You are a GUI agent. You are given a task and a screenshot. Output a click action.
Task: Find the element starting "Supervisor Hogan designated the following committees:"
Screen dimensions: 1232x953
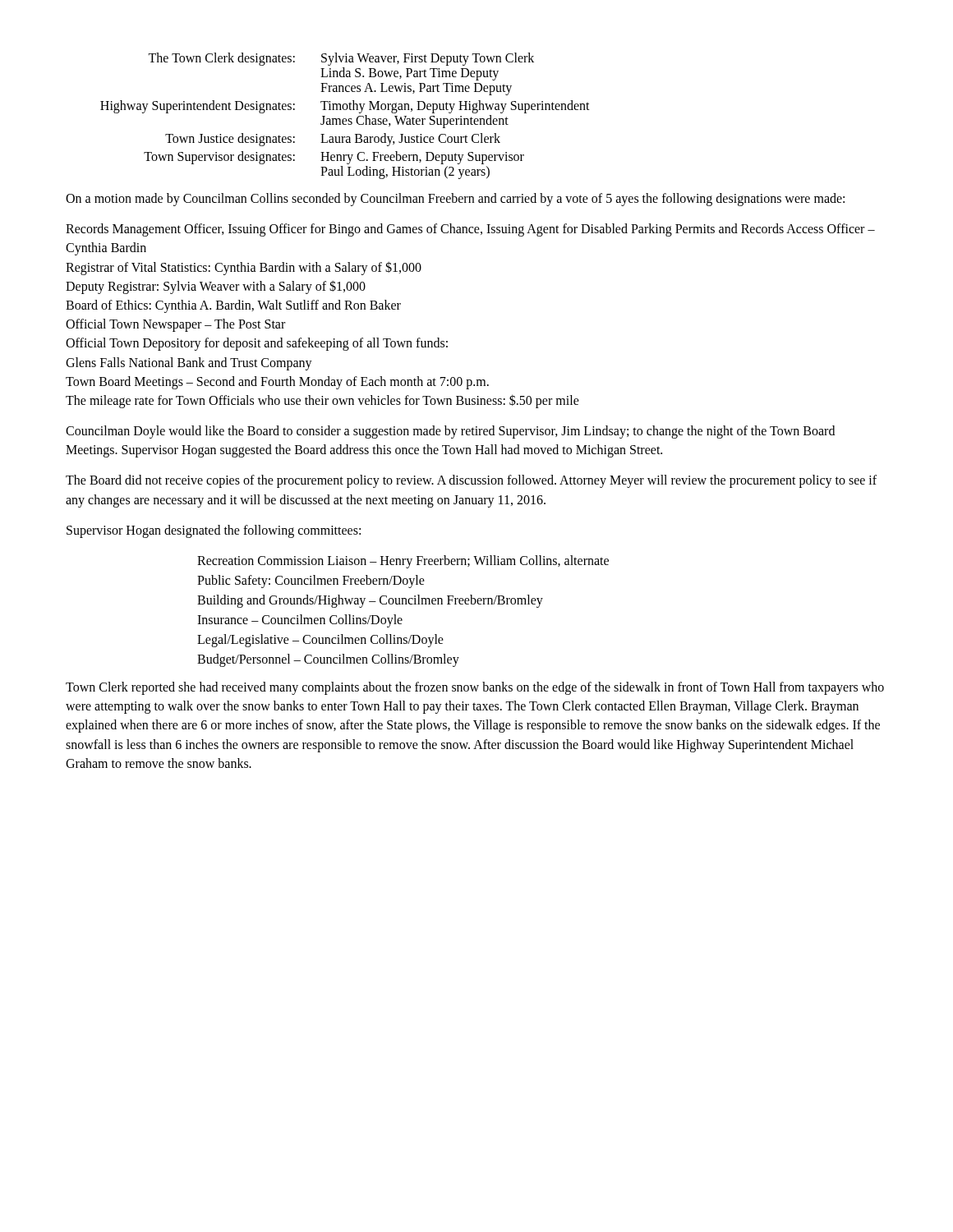click(x=214, y=530)
